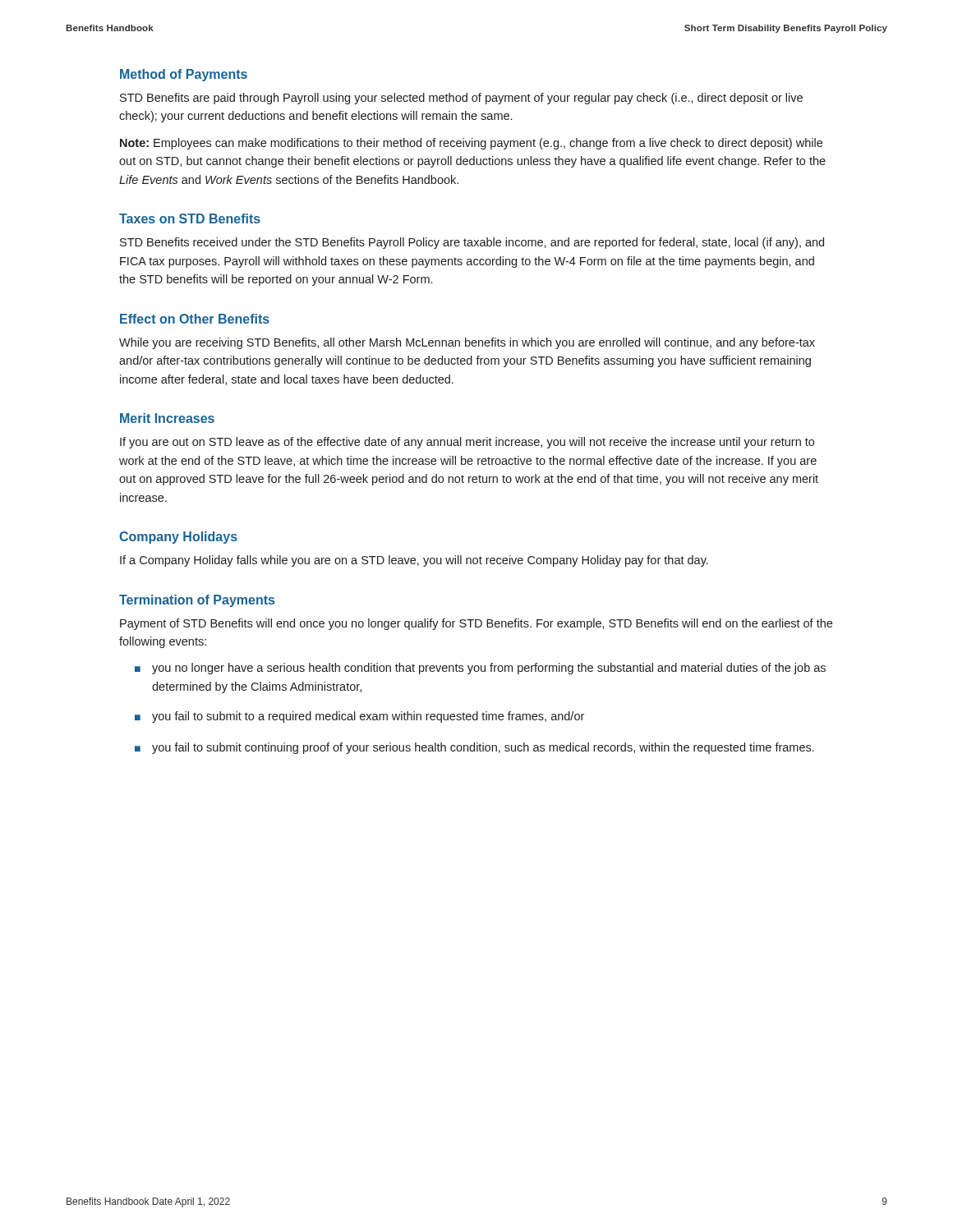Click on the region starting "Effect on Other Benefits"
This screenshot has height=1232, width=953.
pyautogui.click(x=194, y=319)
